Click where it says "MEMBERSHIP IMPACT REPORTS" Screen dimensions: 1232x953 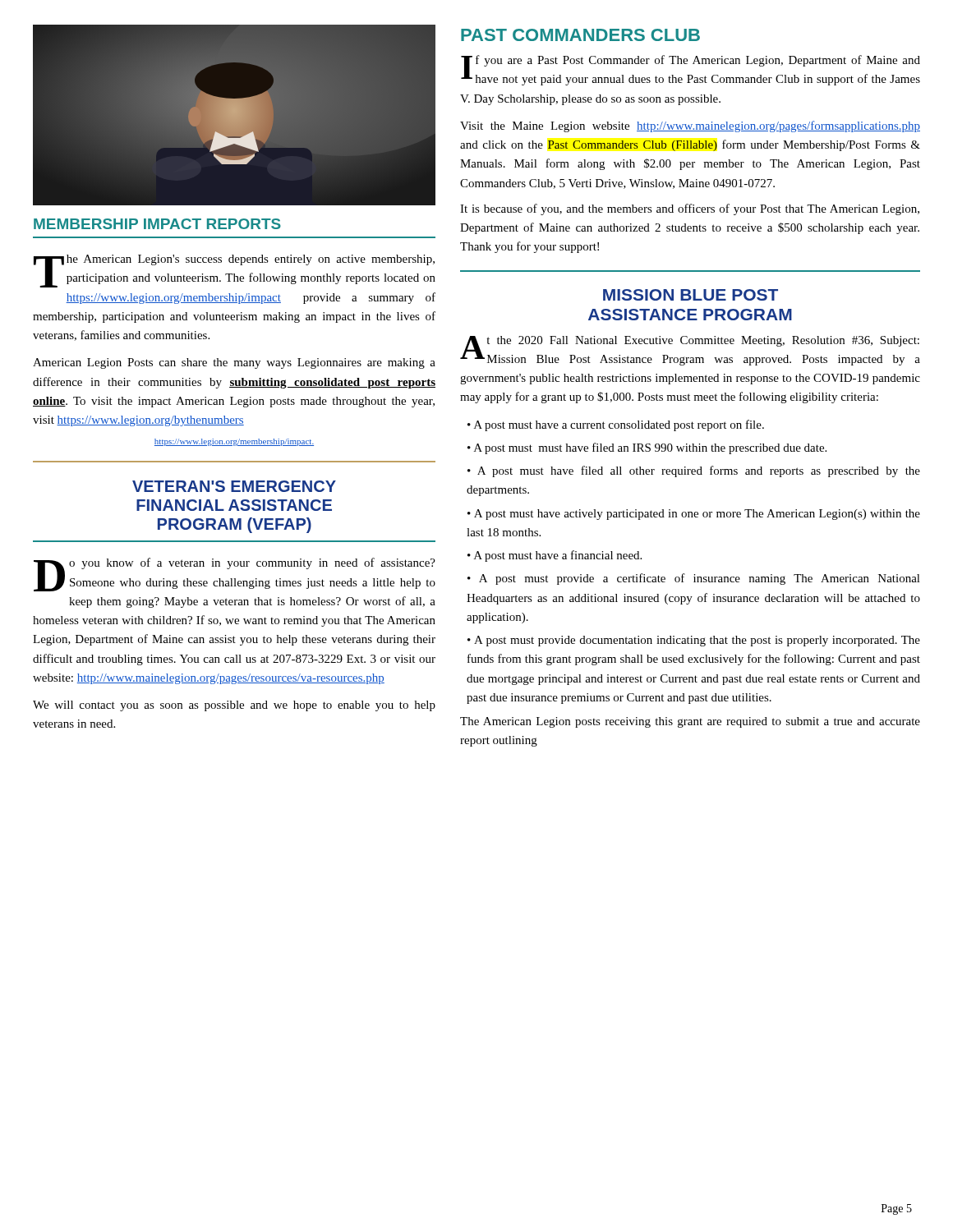157,224
